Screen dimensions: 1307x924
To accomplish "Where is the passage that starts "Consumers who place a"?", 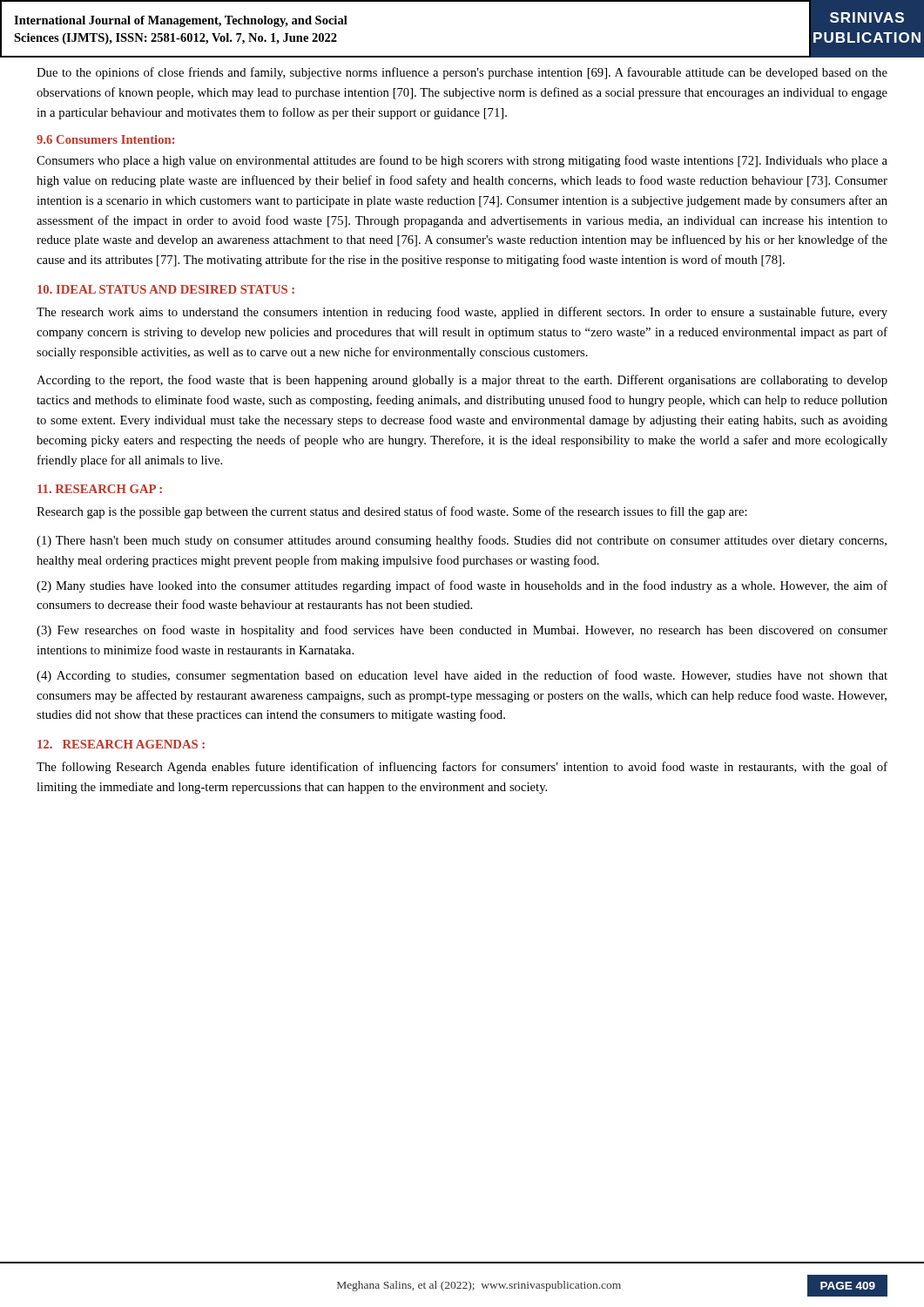I will click(462, 210).
